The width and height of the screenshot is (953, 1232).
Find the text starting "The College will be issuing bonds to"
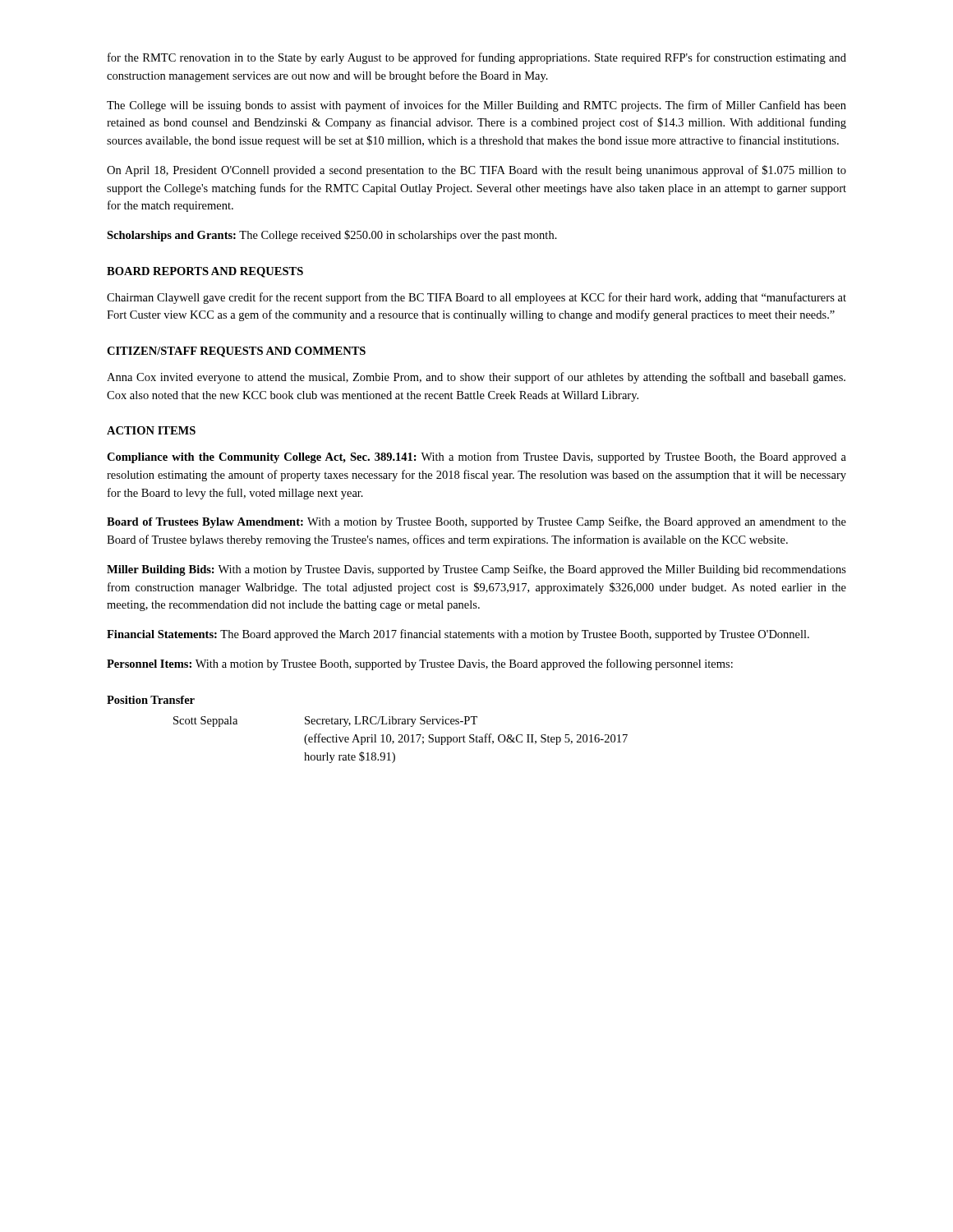coord(476,123)
